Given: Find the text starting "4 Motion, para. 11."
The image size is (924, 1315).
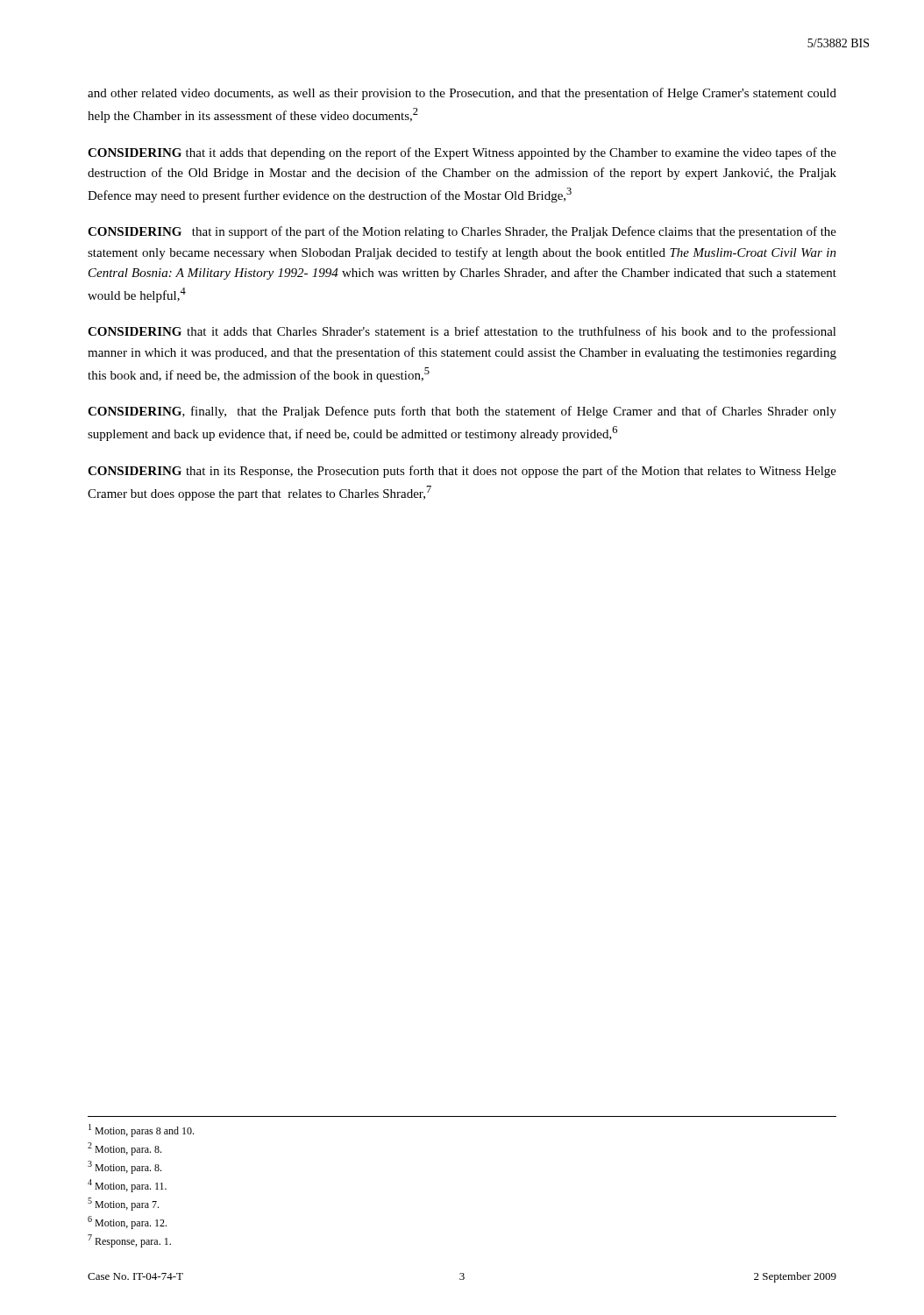Looking at the screenshot, I should click(127, 1185).
